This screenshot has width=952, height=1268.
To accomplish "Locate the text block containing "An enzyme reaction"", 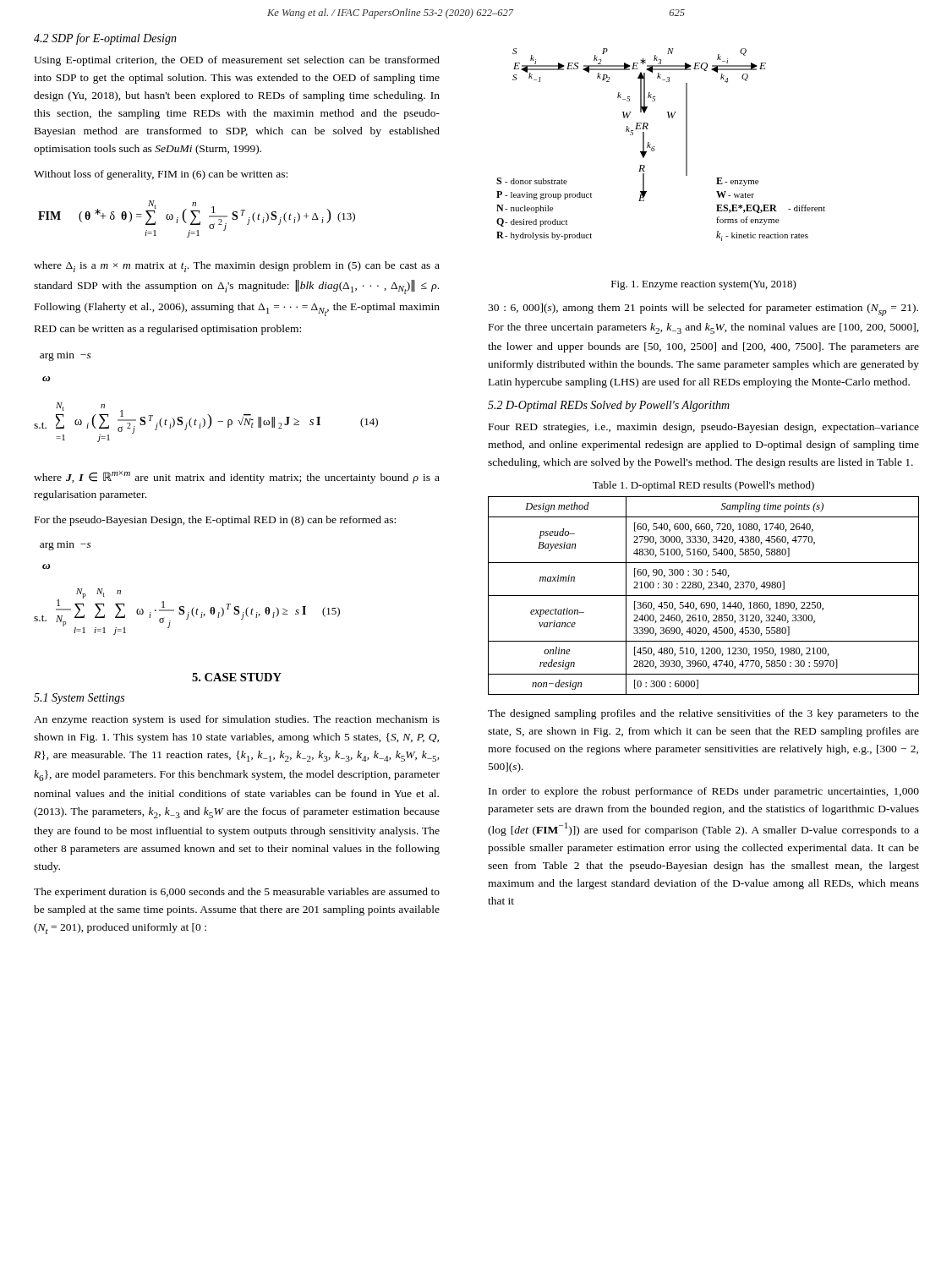I will (x=237, y=792).
